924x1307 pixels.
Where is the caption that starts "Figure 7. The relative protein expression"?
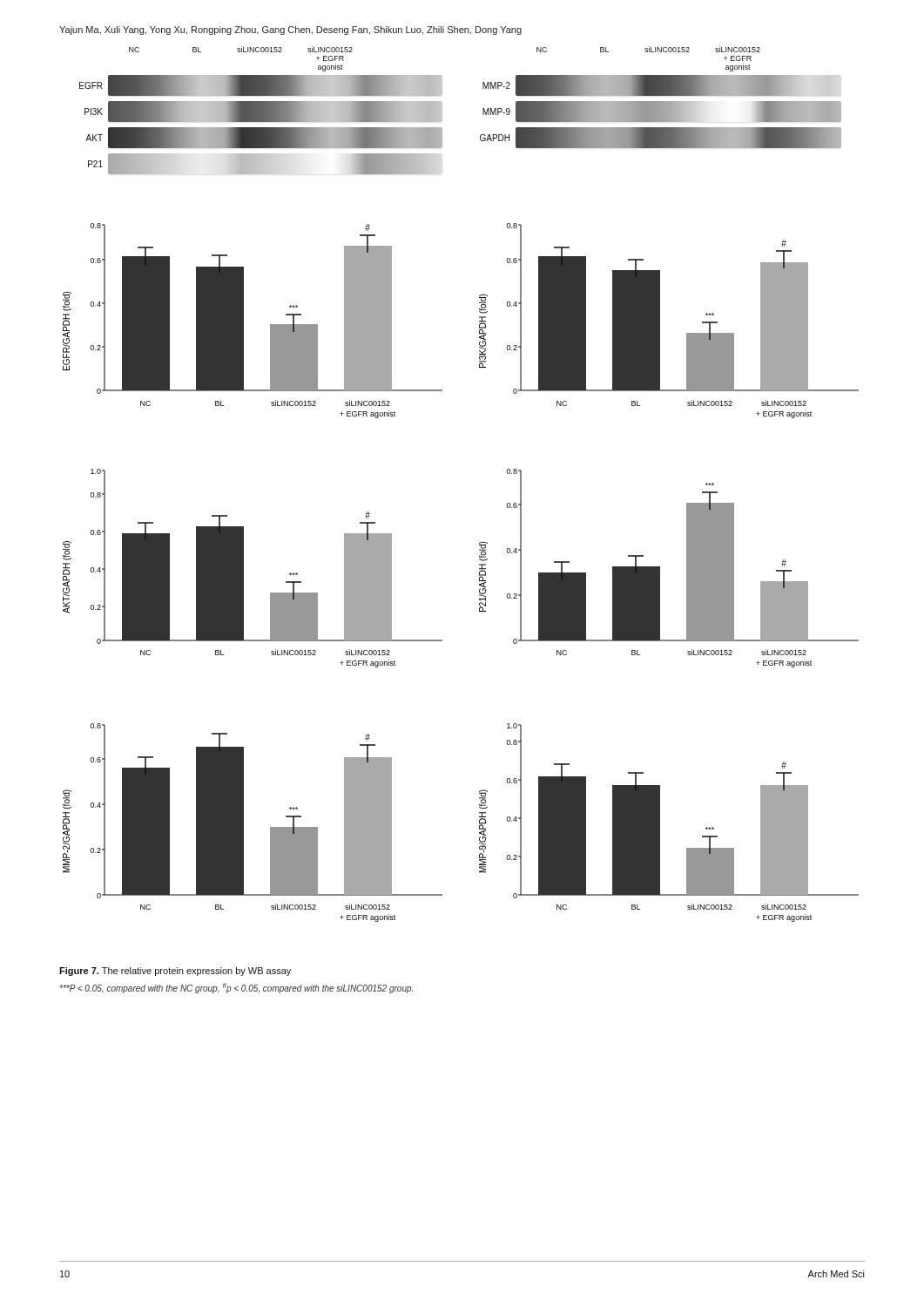tap(175, 971)
